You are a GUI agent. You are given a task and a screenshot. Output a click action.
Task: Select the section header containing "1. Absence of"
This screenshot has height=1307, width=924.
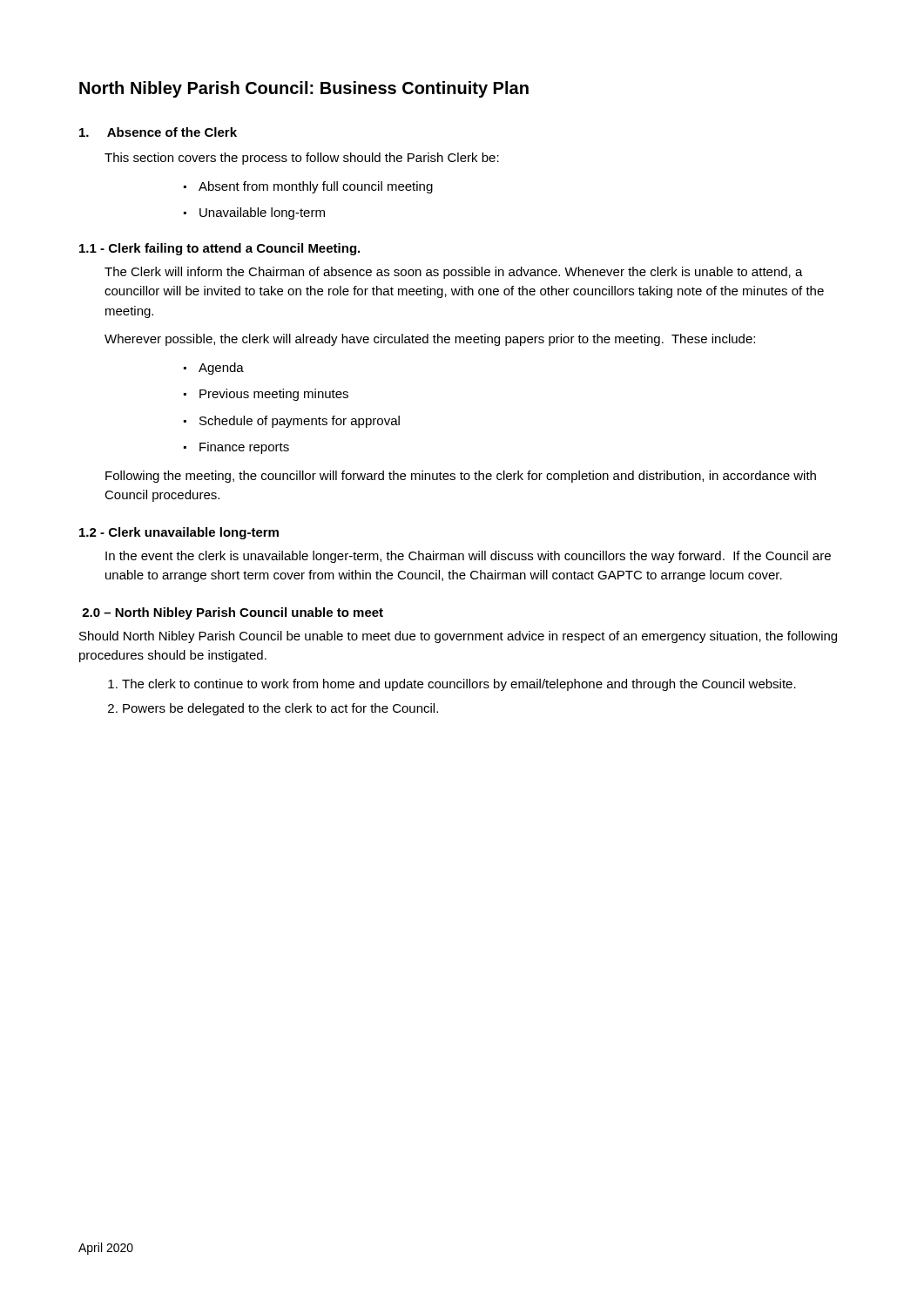click(x=158, y=132)
